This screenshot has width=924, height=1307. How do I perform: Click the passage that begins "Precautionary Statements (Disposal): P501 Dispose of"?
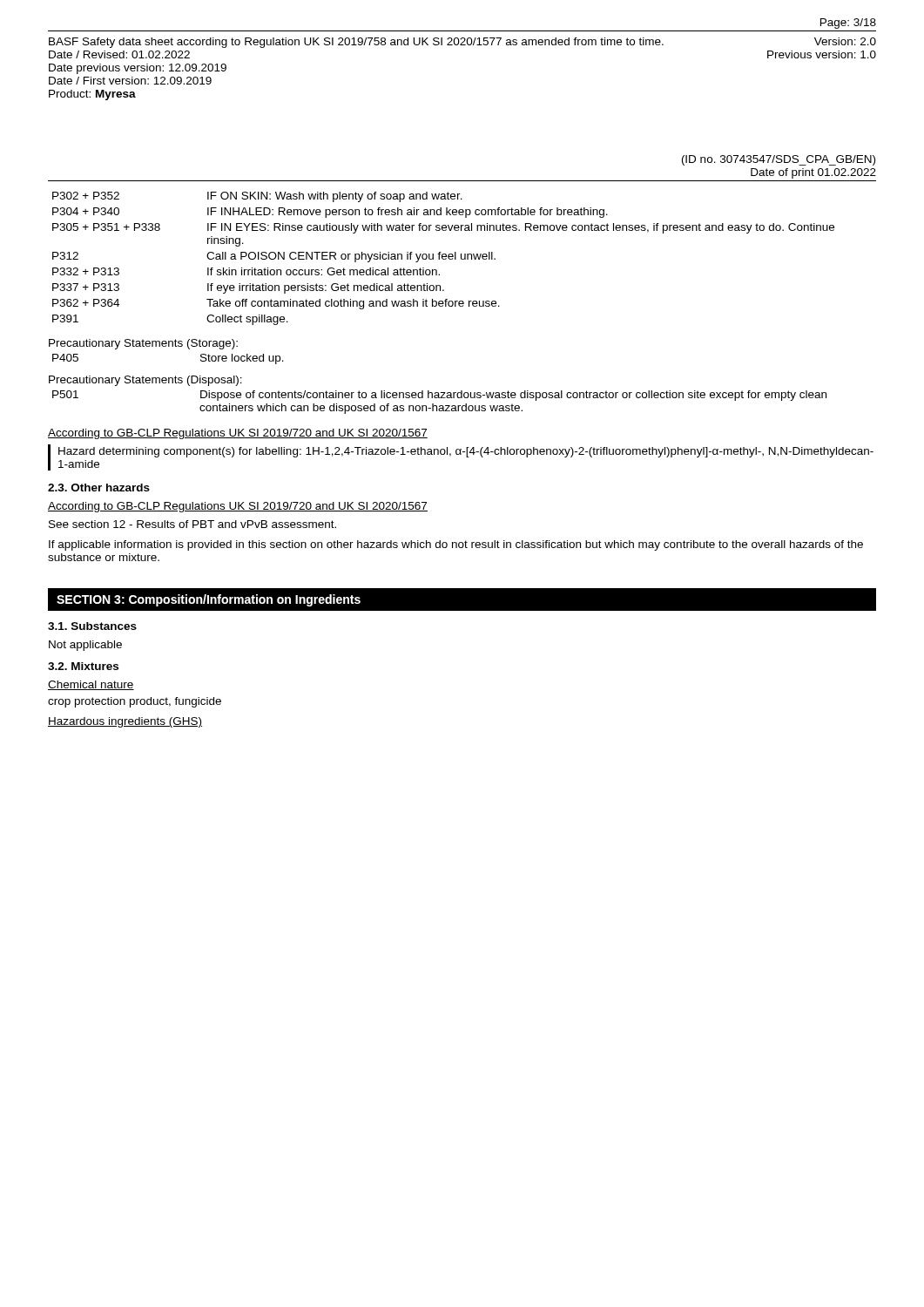pos(462,393)
